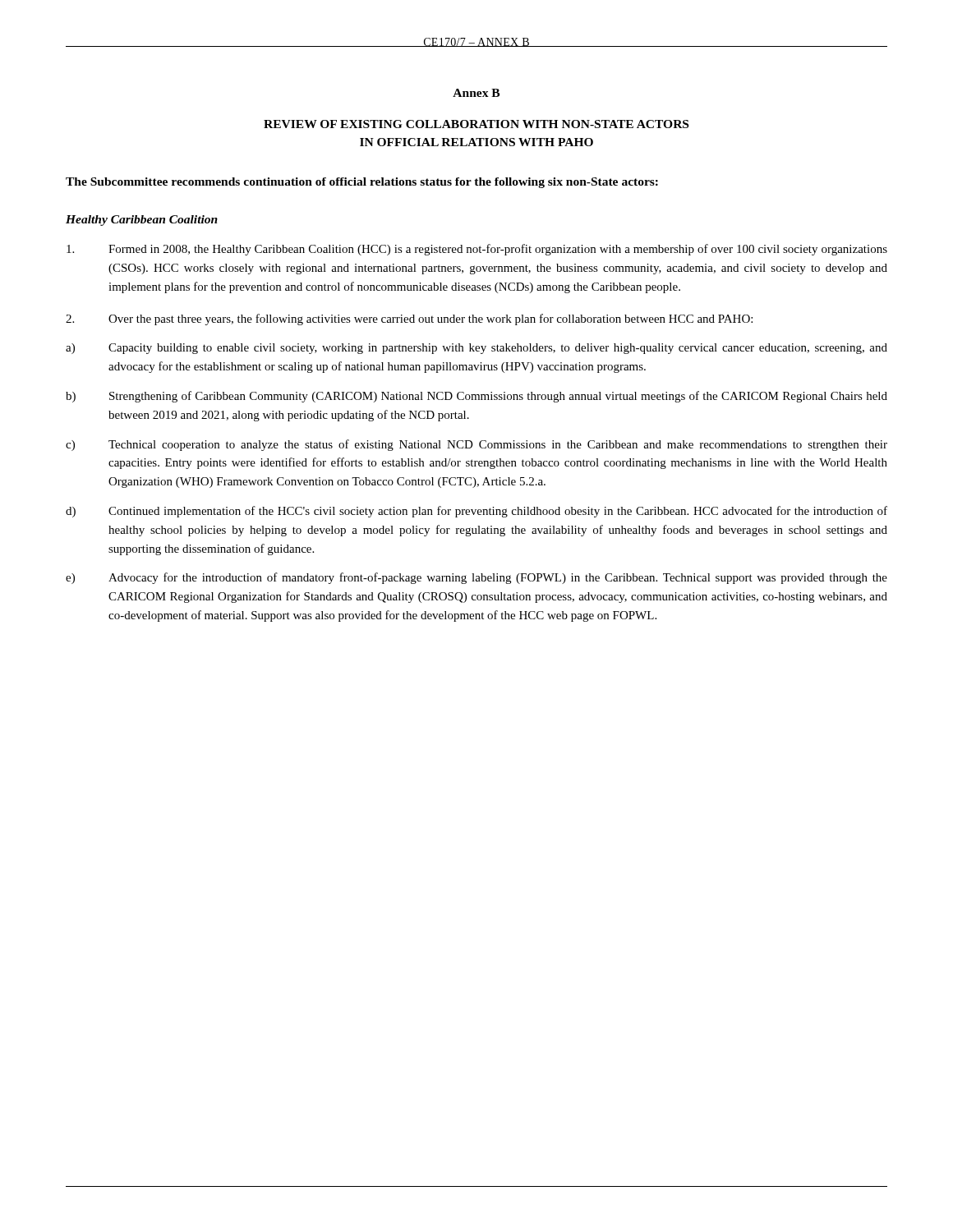Click the passage that begins "Over the past three years,"

476,319
